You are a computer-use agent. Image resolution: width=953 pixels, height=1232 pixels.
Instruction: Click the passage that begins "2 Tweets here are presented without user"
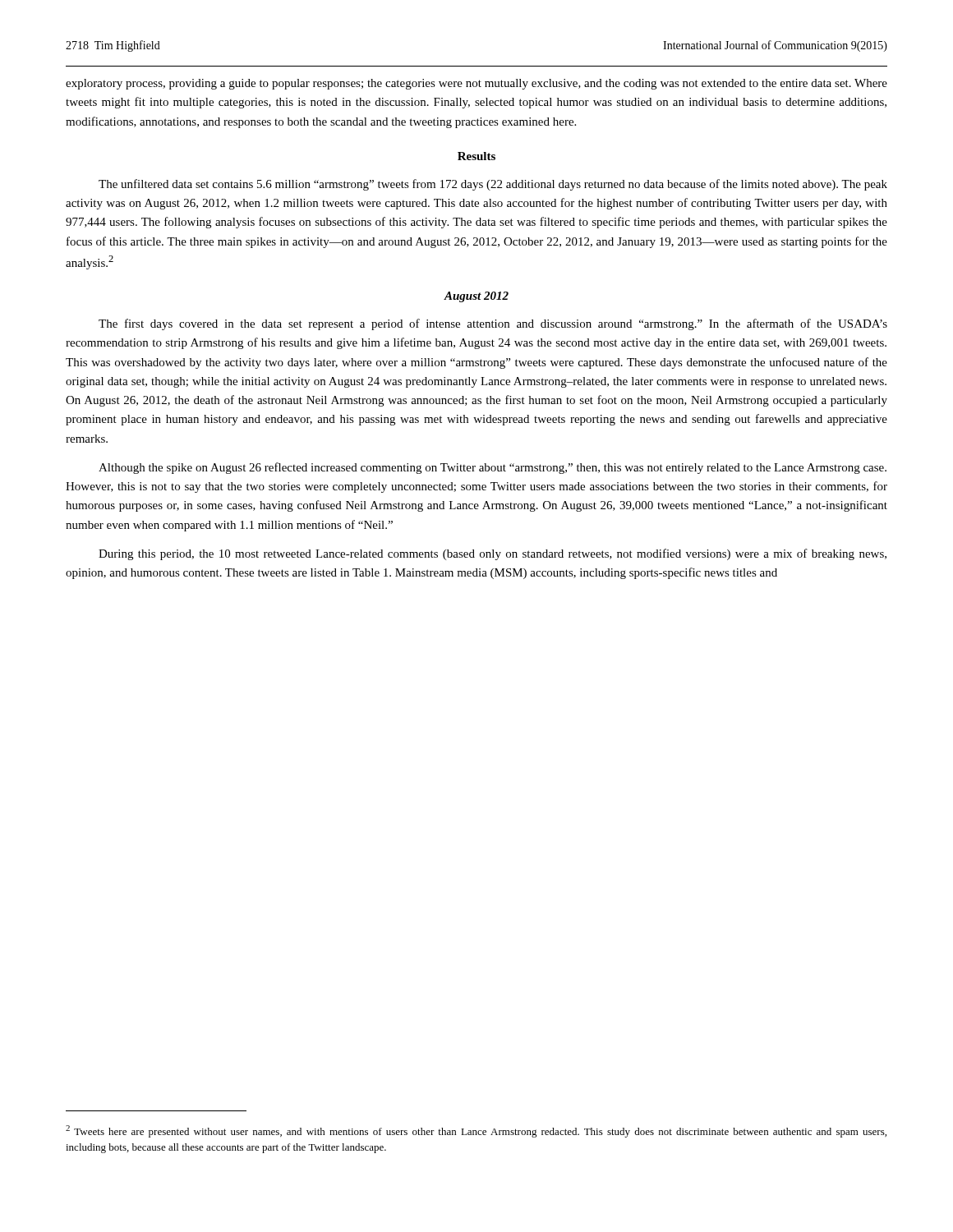pos(476,1139)
